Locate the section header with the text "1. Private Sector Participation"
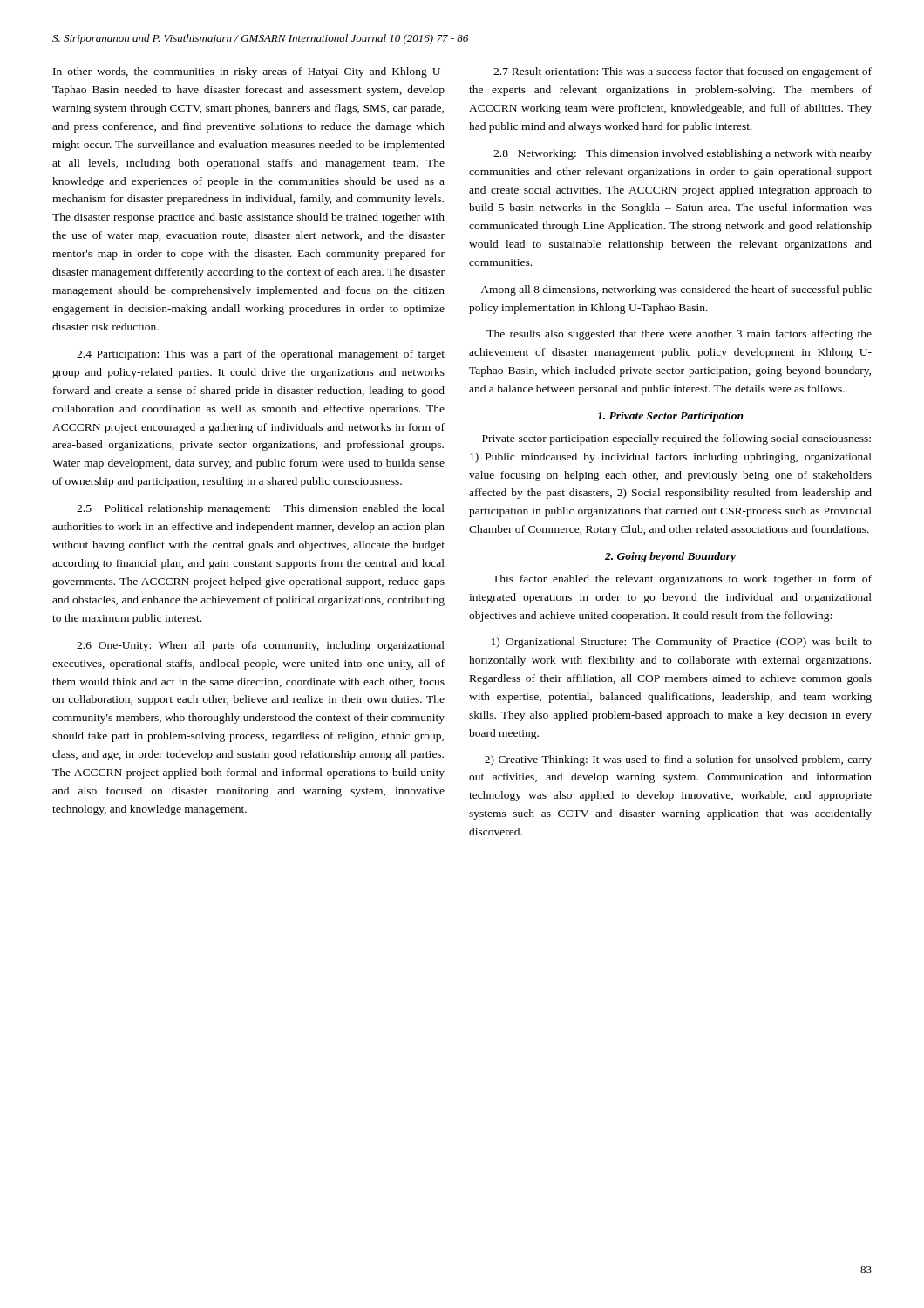Viewport: 924px width, 1308px height. [x=670, y=415]
